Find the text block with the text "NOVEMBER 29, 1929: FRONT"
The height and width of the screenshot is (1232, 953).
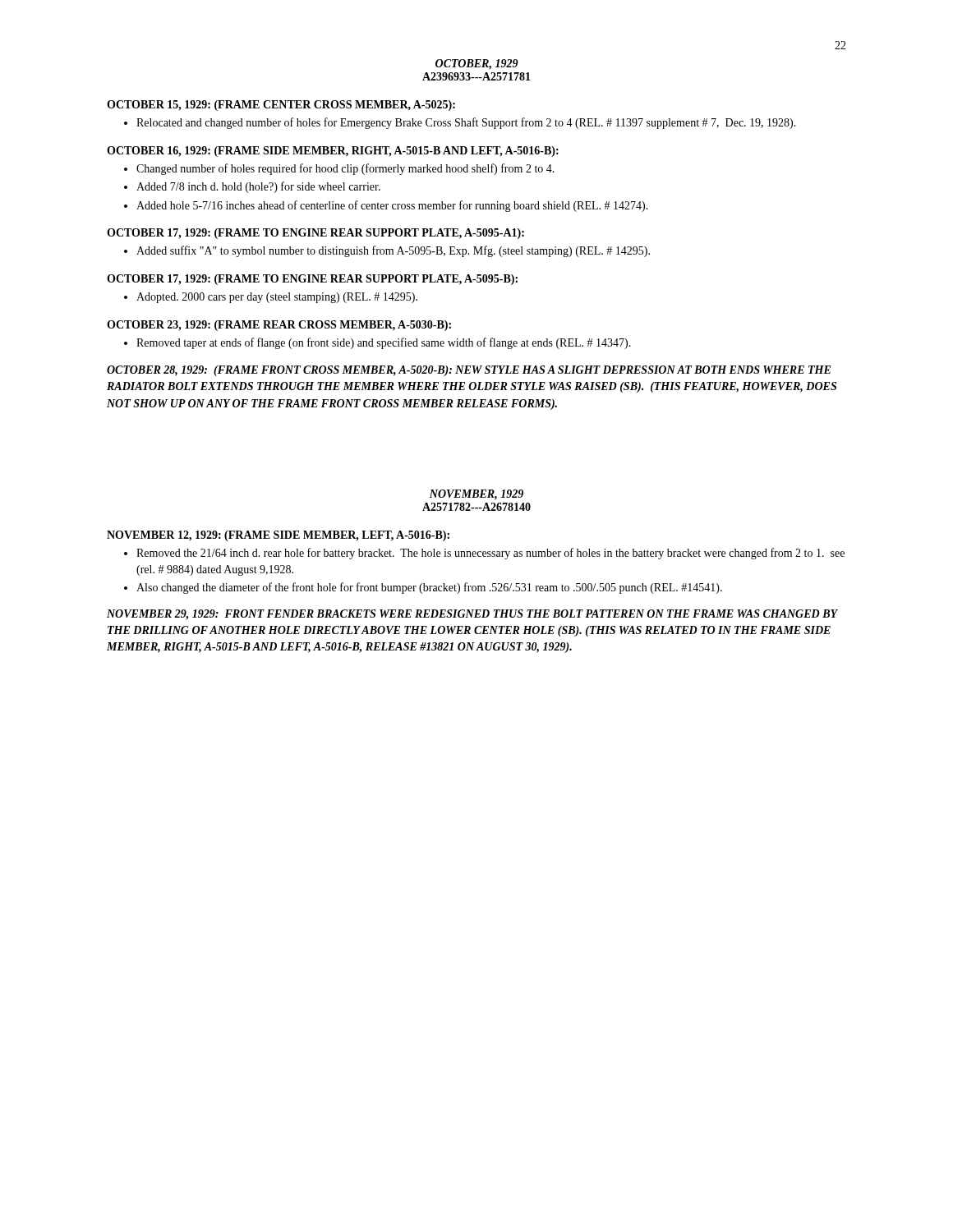tap(472, 630)
